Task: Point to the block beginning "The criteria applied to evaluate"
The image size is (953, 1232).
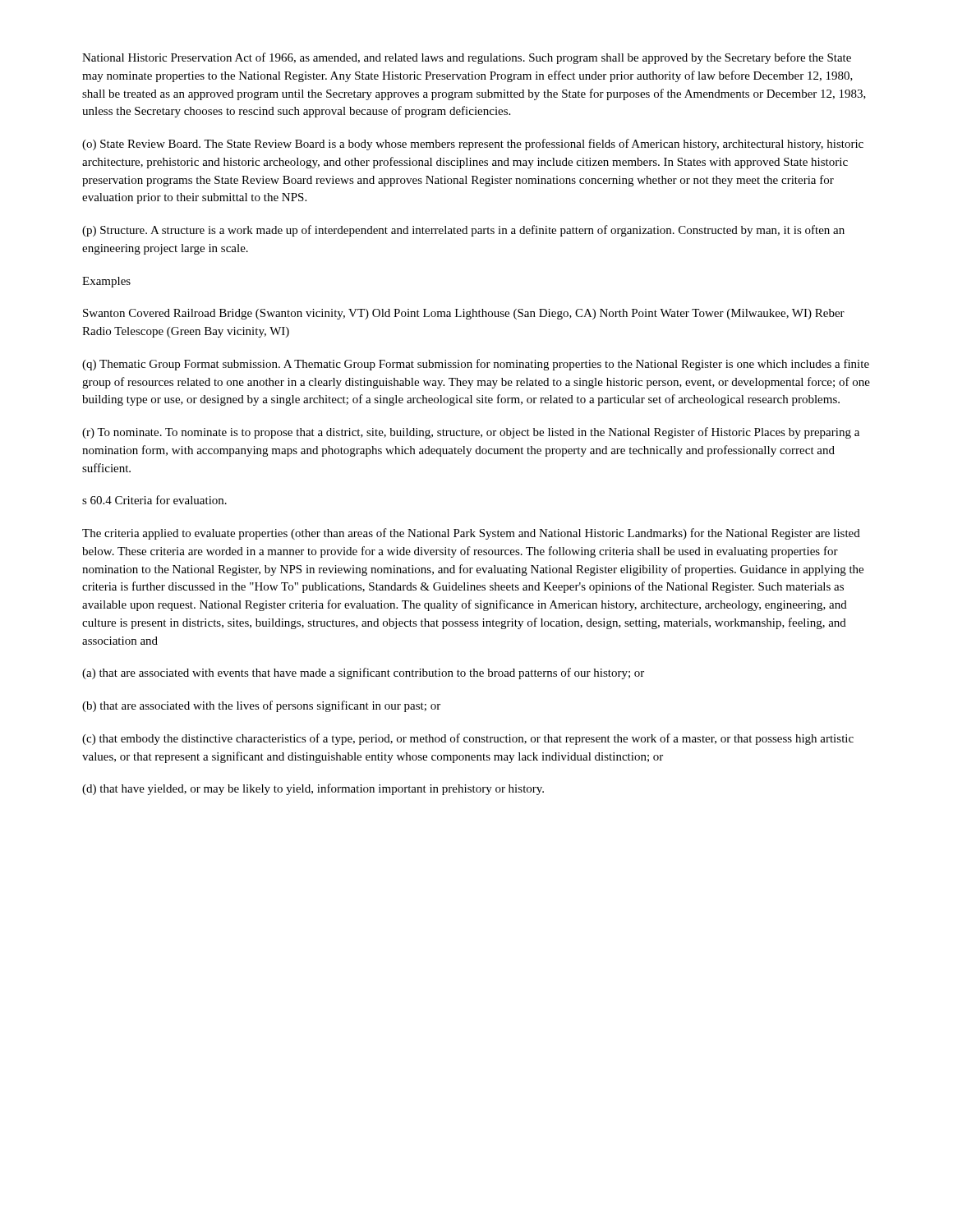Action: point(473,587)
